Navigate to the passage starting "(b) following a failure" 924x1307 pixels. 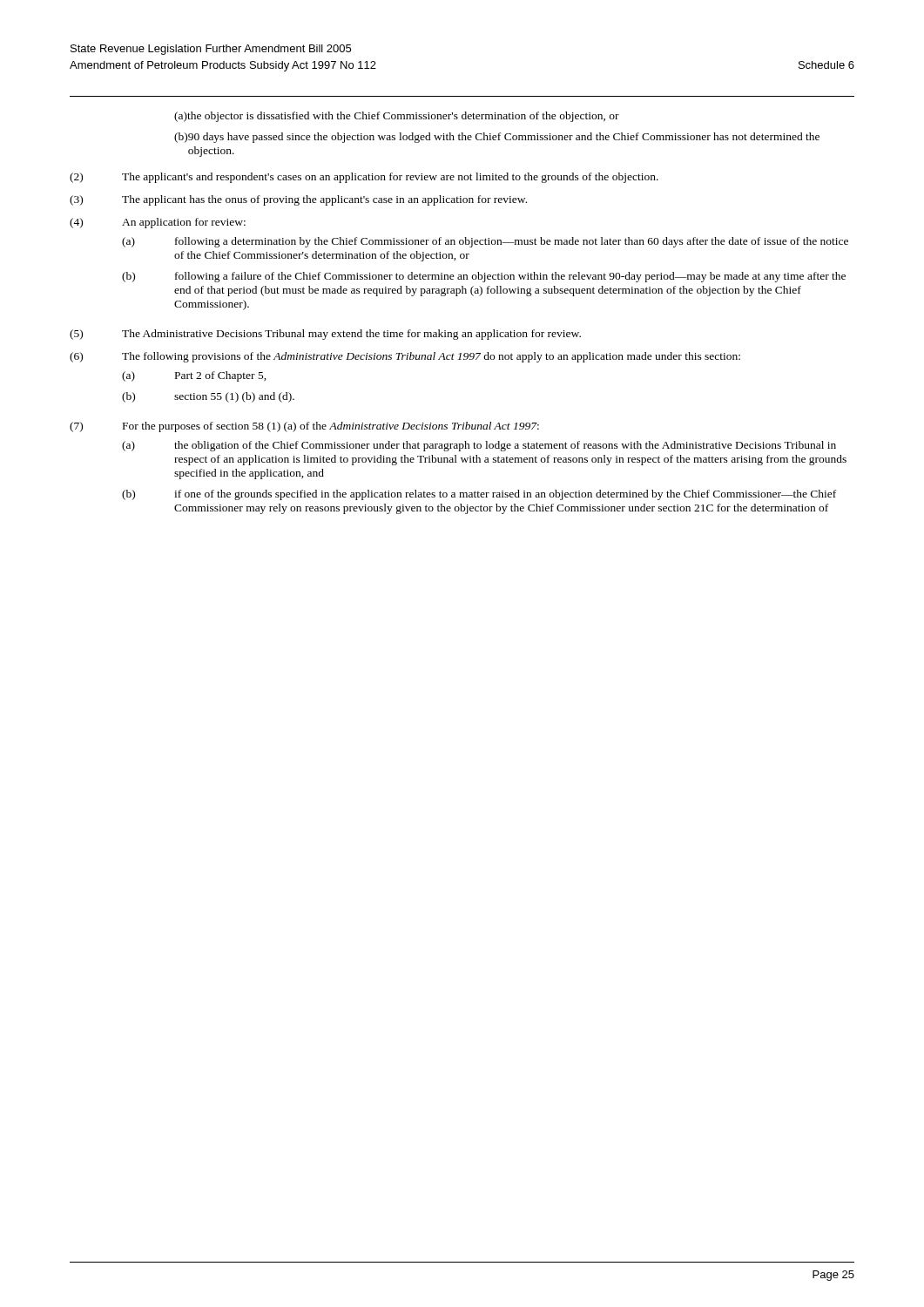(488, 290)
